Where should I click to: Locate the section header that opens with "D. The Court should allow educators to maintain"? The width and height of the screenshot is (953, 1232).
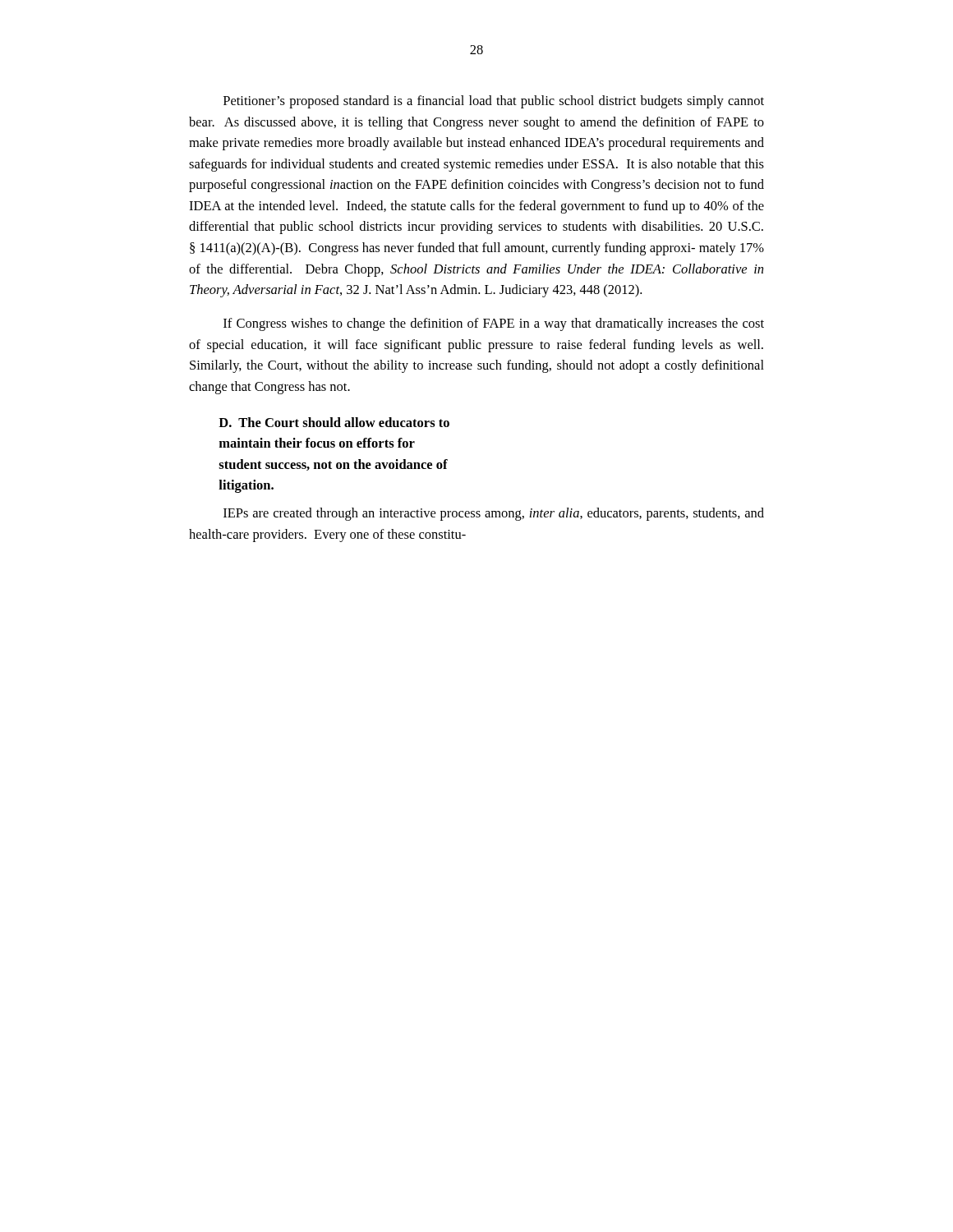pos(334,454)
